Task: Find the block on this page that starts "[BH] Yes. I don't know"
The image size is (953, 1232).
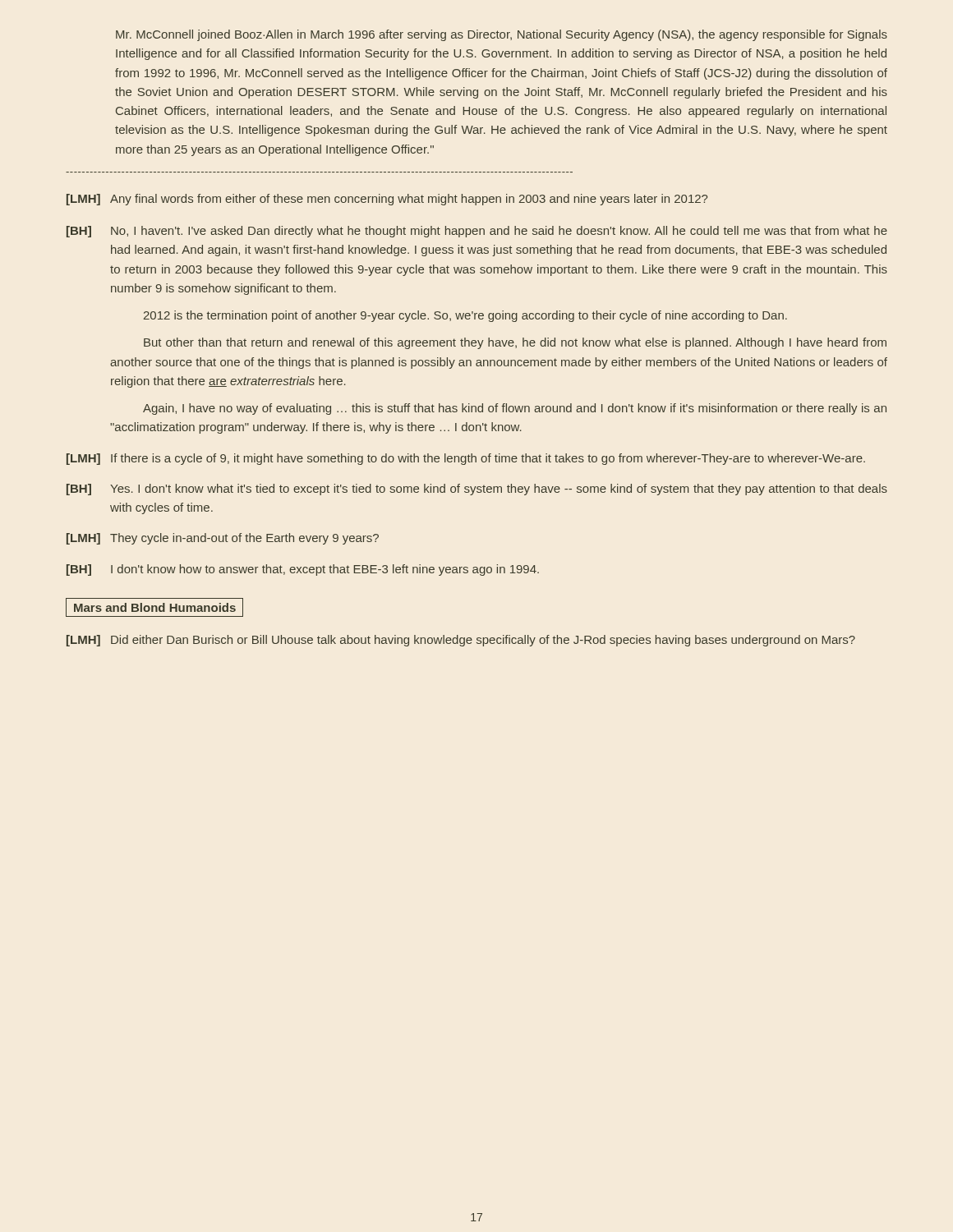Action: (x=476, y=498)
